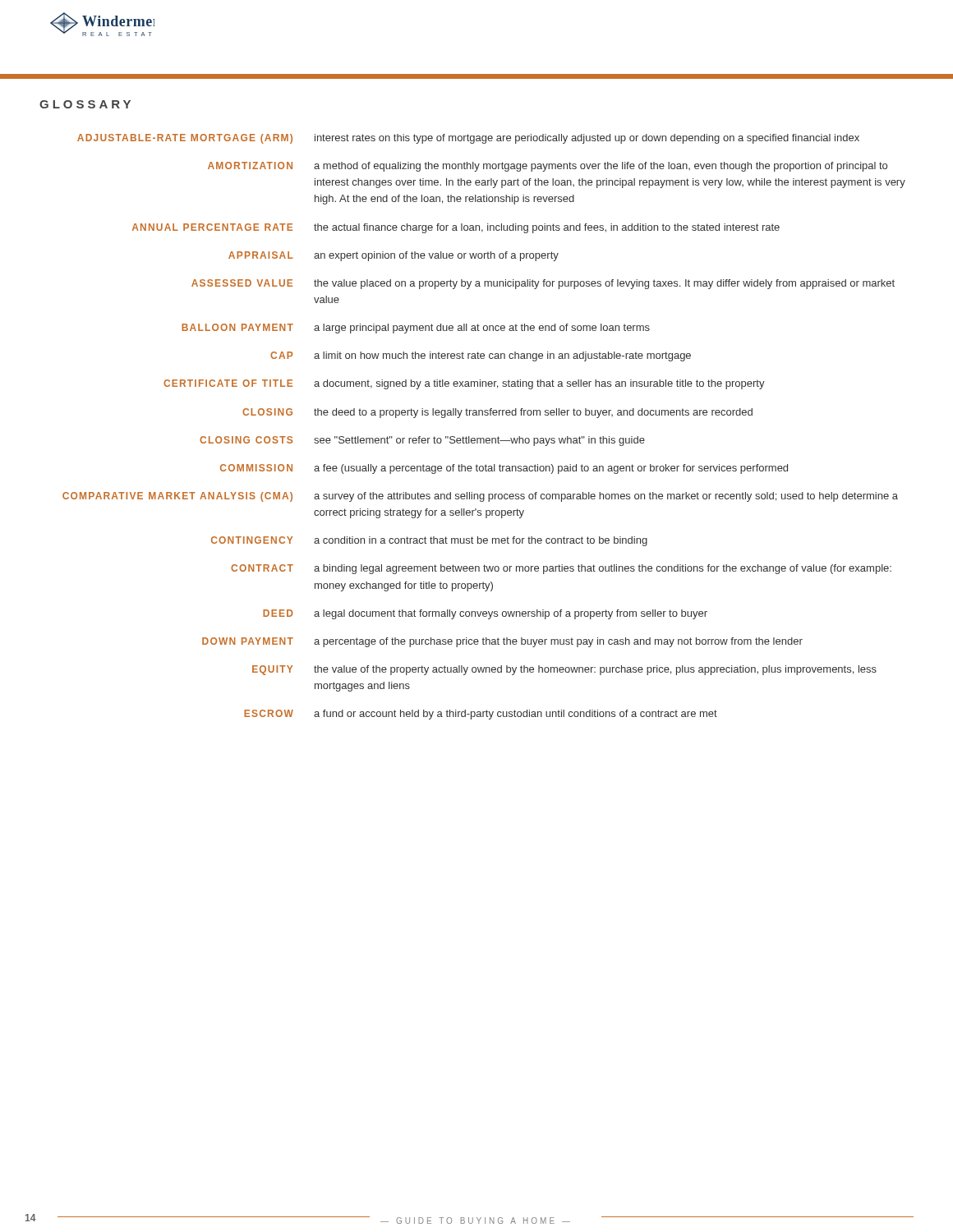Where is the passage that starts "BALLOON PAYMENT a large principal payment"?
This screenshot has width=953, height=1232.
tap(476, 328)
